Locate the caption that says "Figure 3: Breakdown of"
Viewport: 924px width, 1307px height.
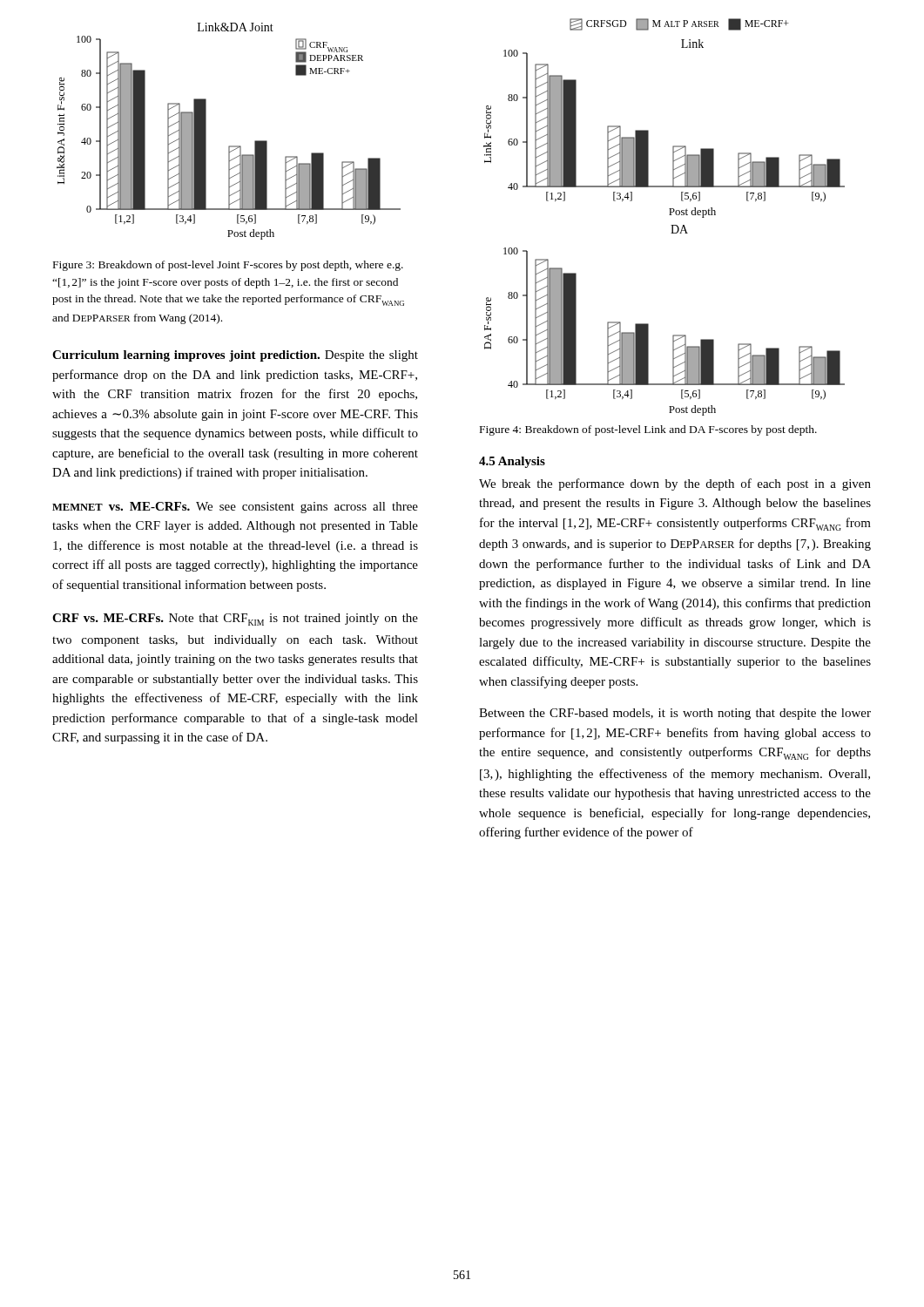click(228, 291)
